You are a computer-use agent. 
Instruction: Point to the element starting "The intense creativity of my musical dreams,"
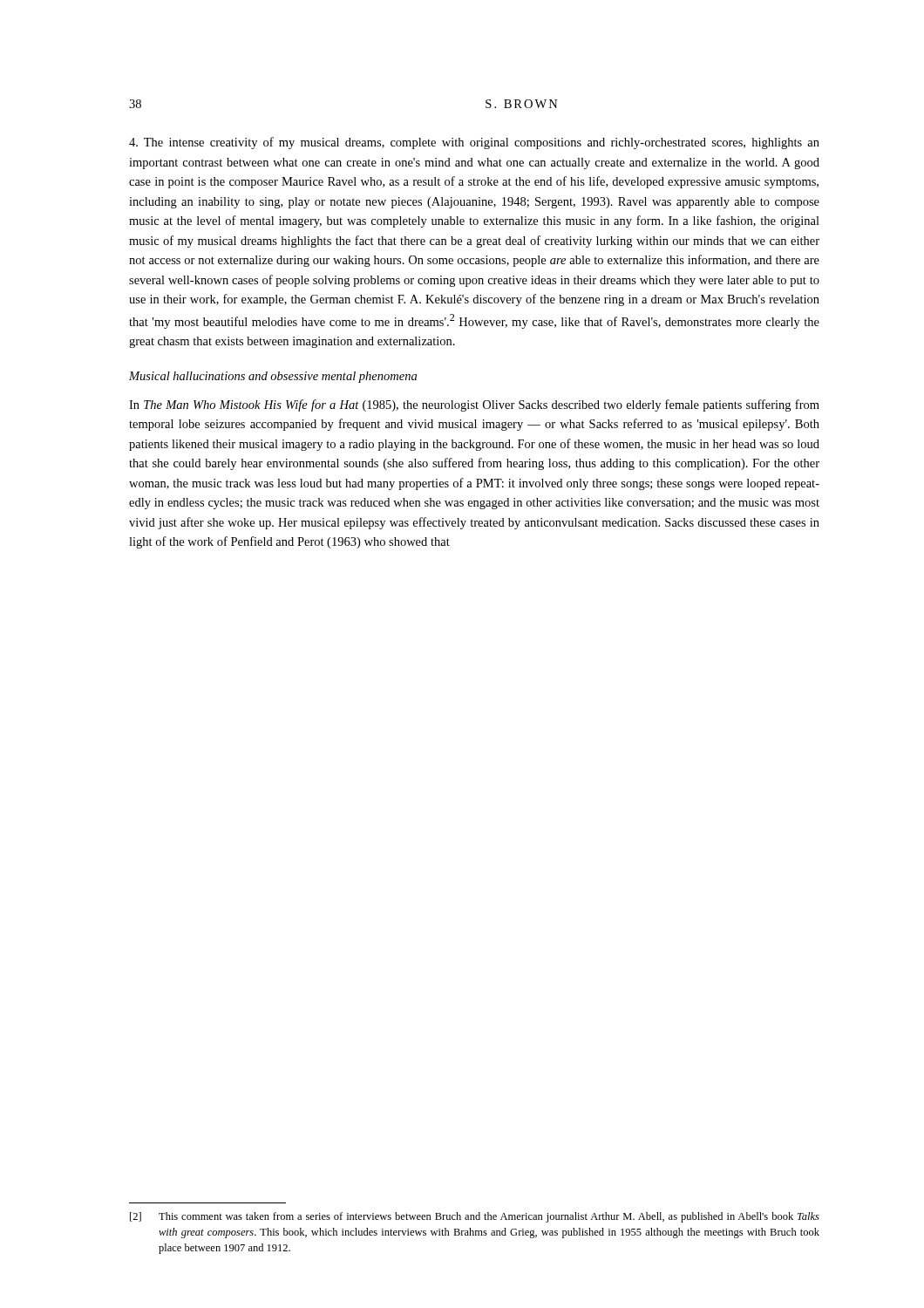point(474,242)
